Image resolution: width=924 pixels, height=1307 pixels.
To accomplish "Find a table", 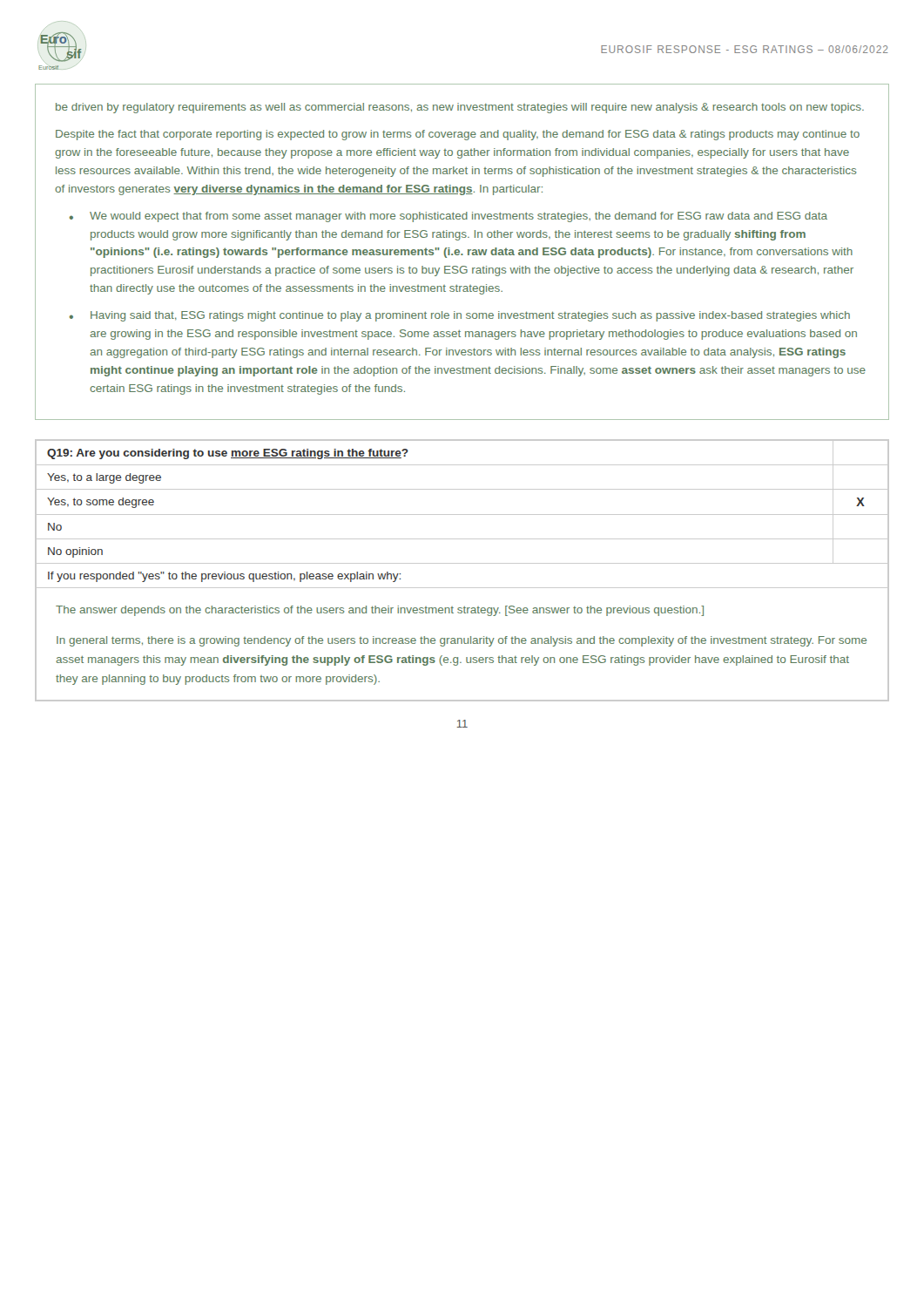I will coord(462,570).
